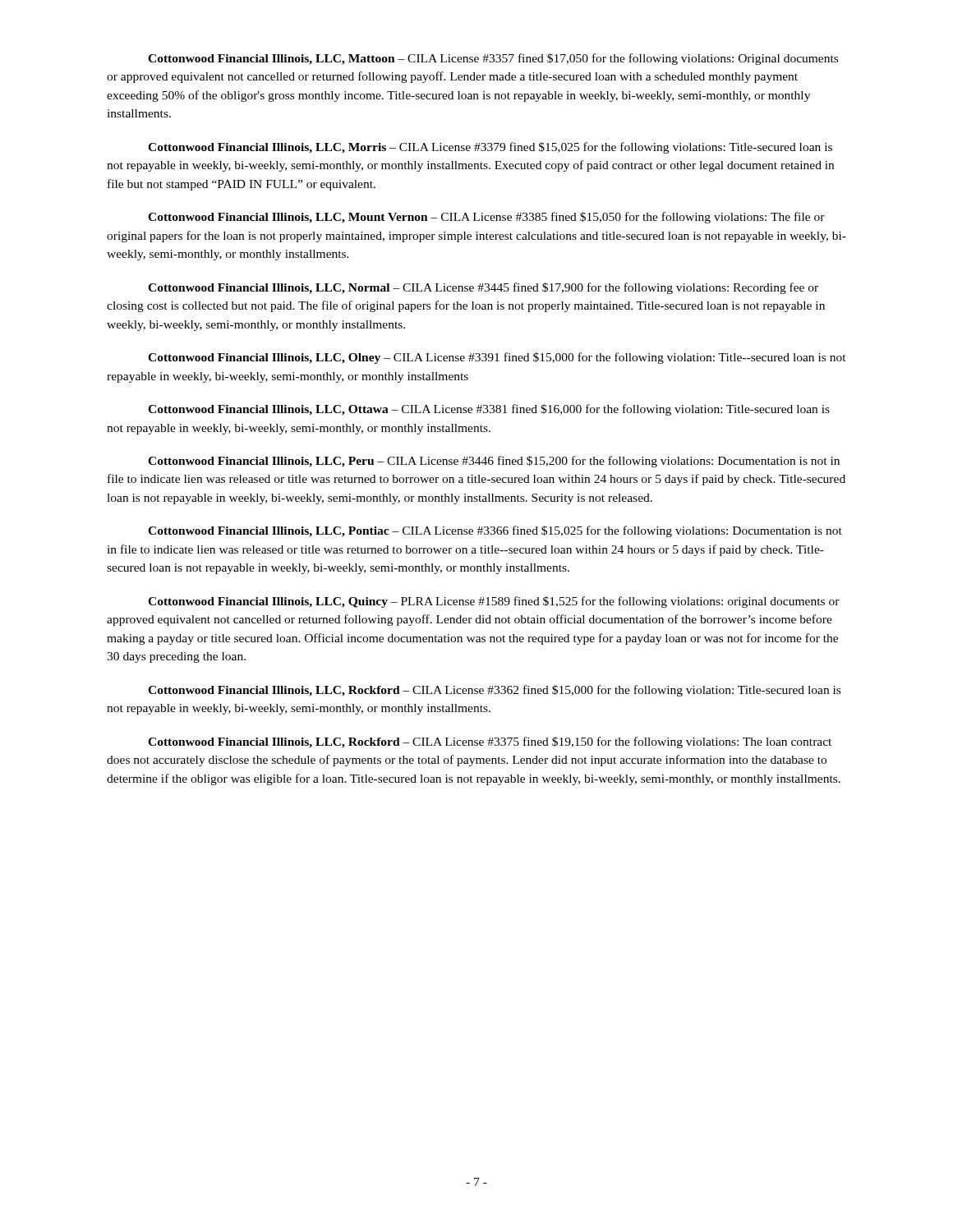Viewport: 953px width, 1232px height.
Task: Locate the passage starting "Cottonwood Financial Illinois, LLC, Mount Vernon"
Action: (476, 236)
